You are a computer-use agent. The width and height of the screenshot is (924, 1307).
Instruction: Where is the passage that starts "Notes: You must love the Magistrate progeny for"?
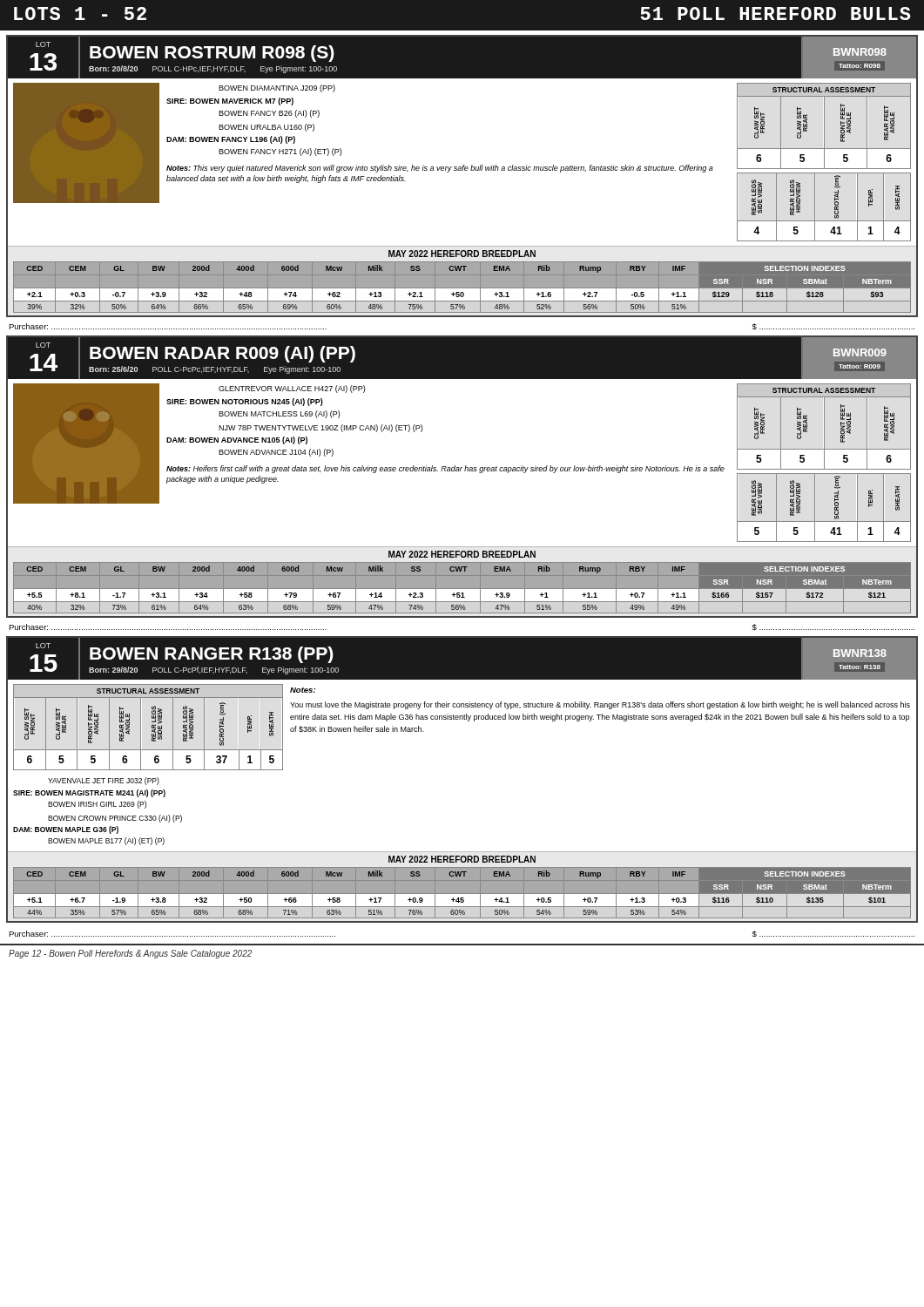pyautogui.click(x=601, y=710)
